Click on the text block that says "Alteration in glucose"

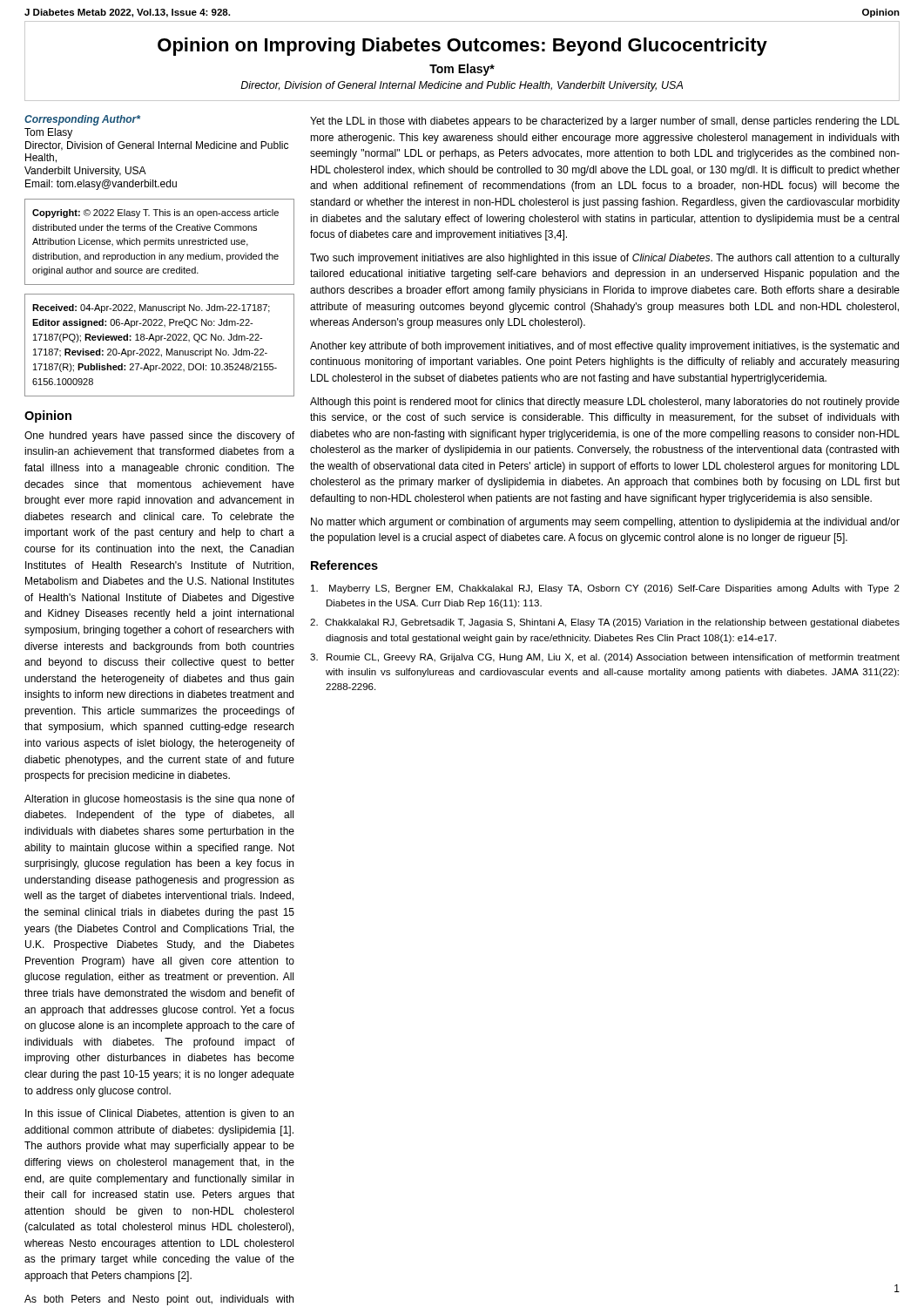[159, 945]
